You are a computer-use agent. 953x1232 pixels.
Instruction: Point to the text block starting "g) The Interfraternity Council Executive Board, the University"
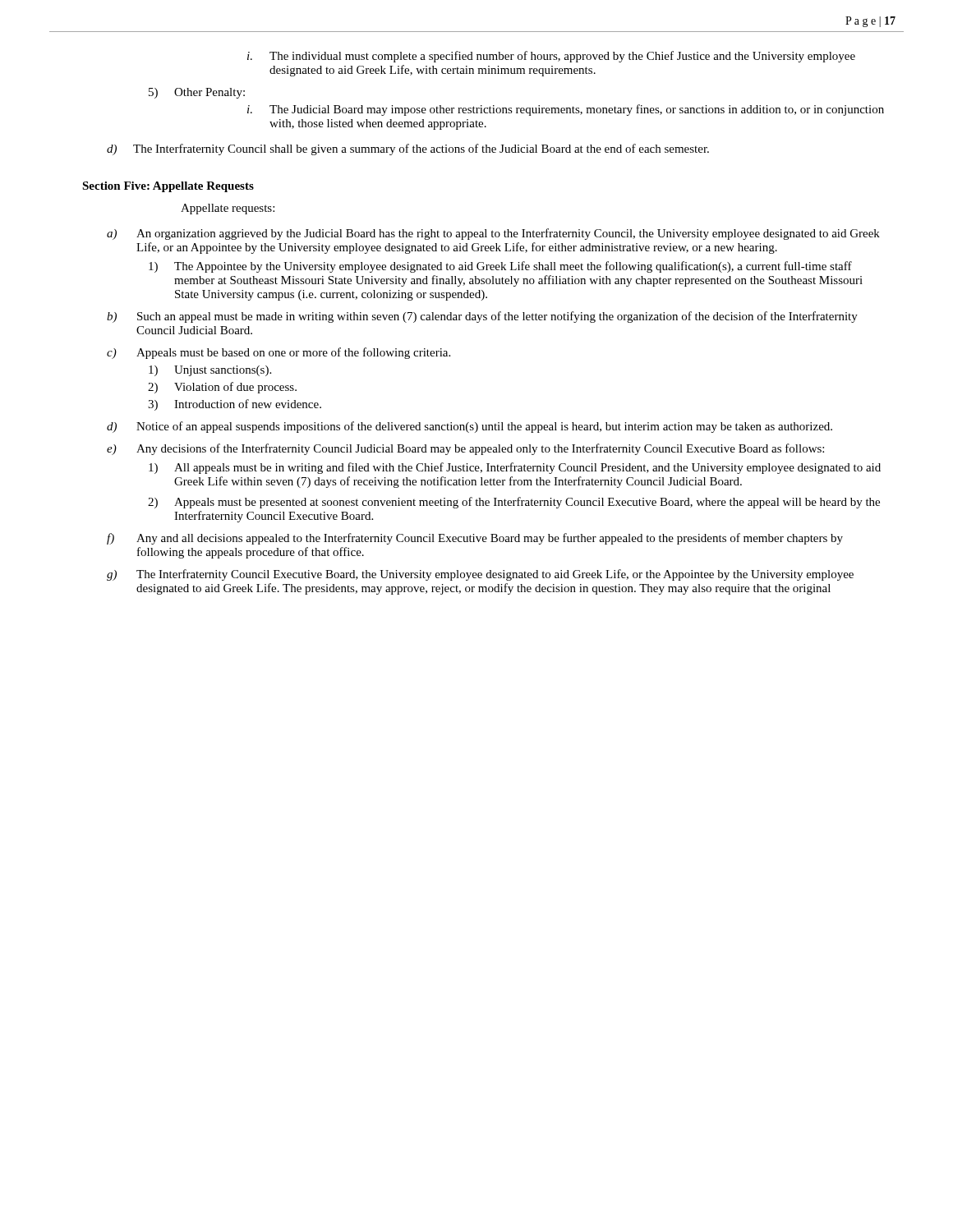click(x=497, y=582)
